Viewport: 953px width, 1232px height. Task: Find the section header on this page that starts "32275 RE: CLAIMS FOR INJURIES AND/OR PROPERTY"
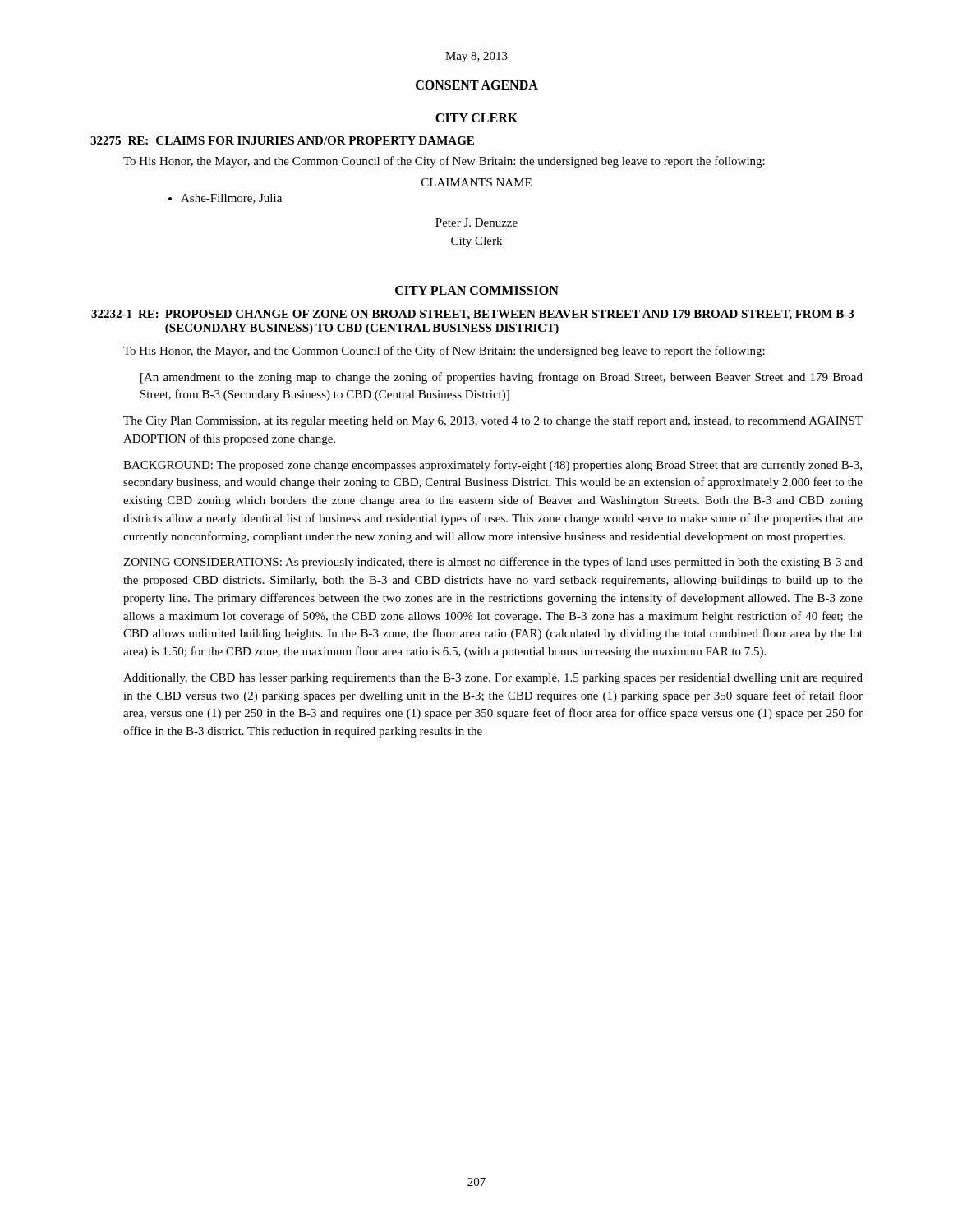pos(283,141)
